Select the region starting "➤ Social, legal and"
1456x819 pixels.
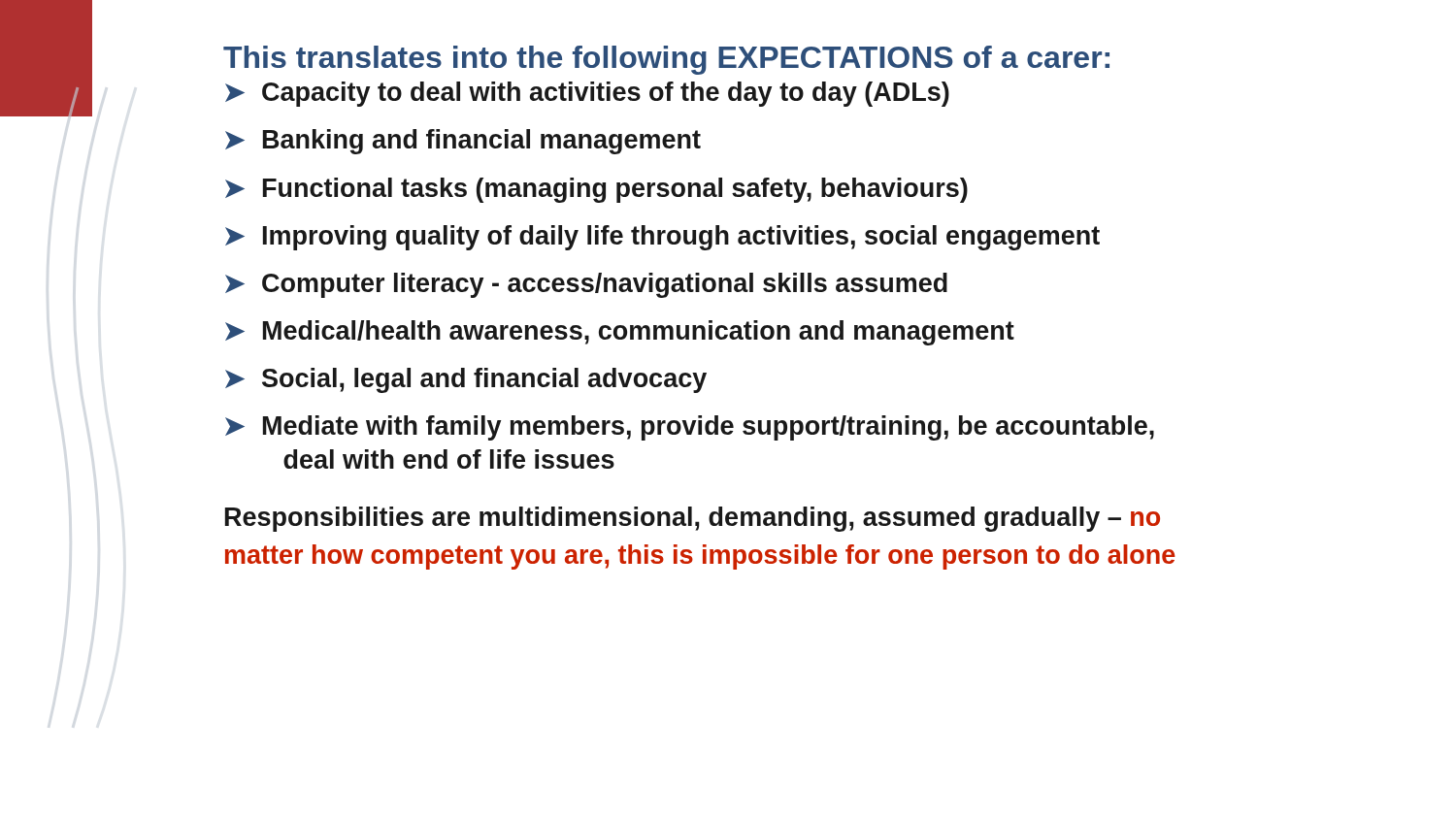[x=466, y=380]
